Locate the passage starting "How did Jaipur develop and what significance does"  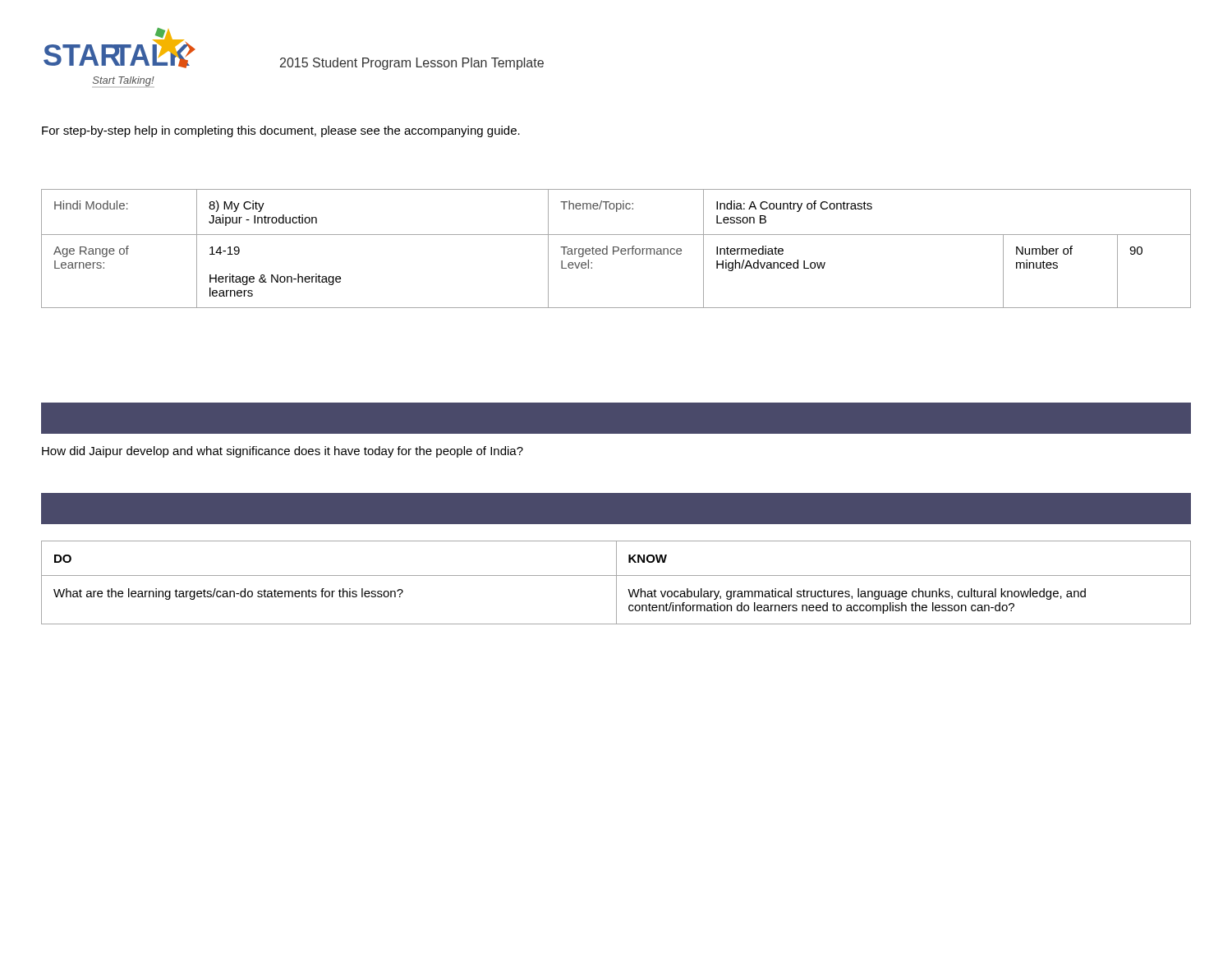coord(282,451)
